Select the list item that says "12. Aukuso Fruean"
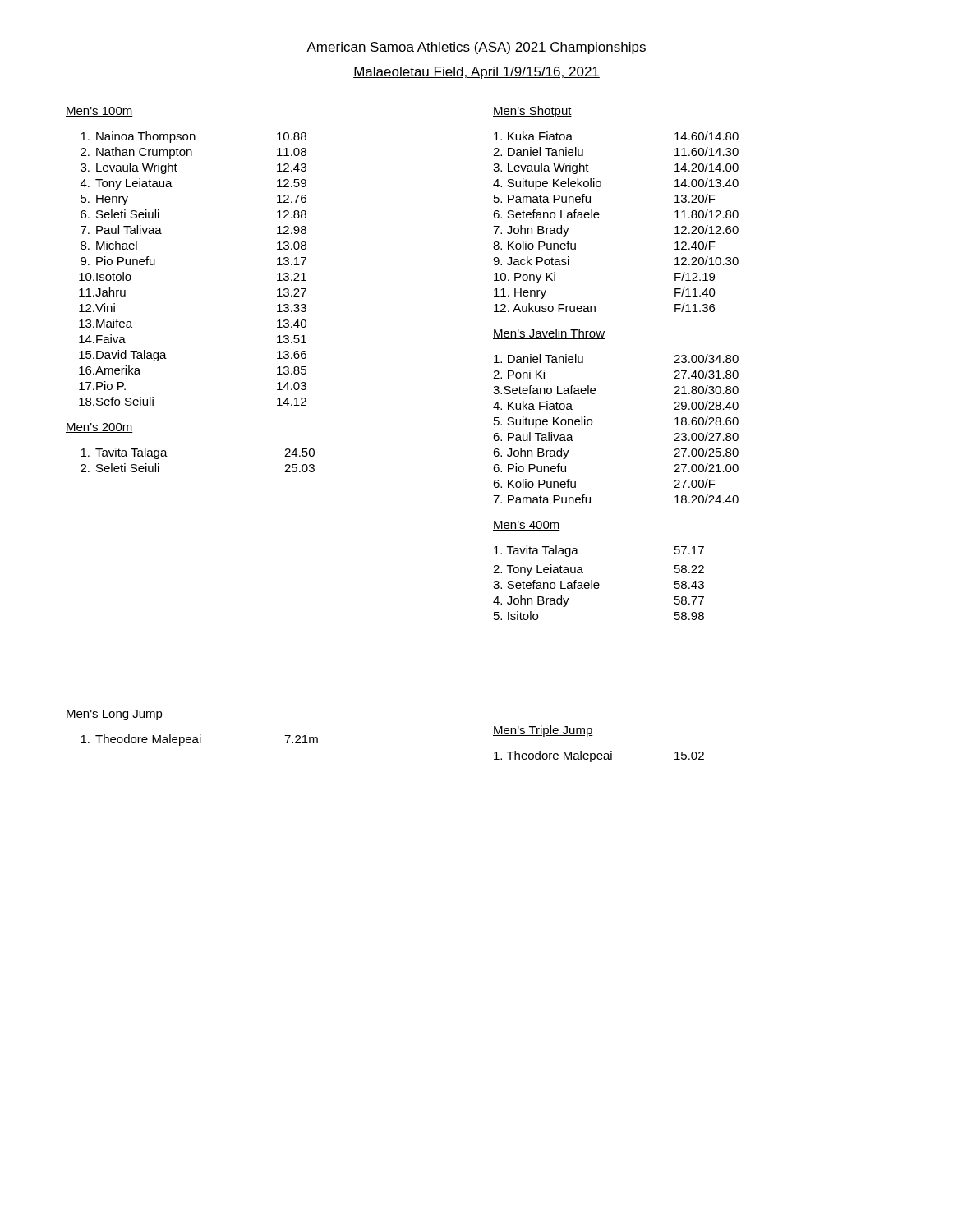This screenshot has height=1232, width=953. click(548, 308)
